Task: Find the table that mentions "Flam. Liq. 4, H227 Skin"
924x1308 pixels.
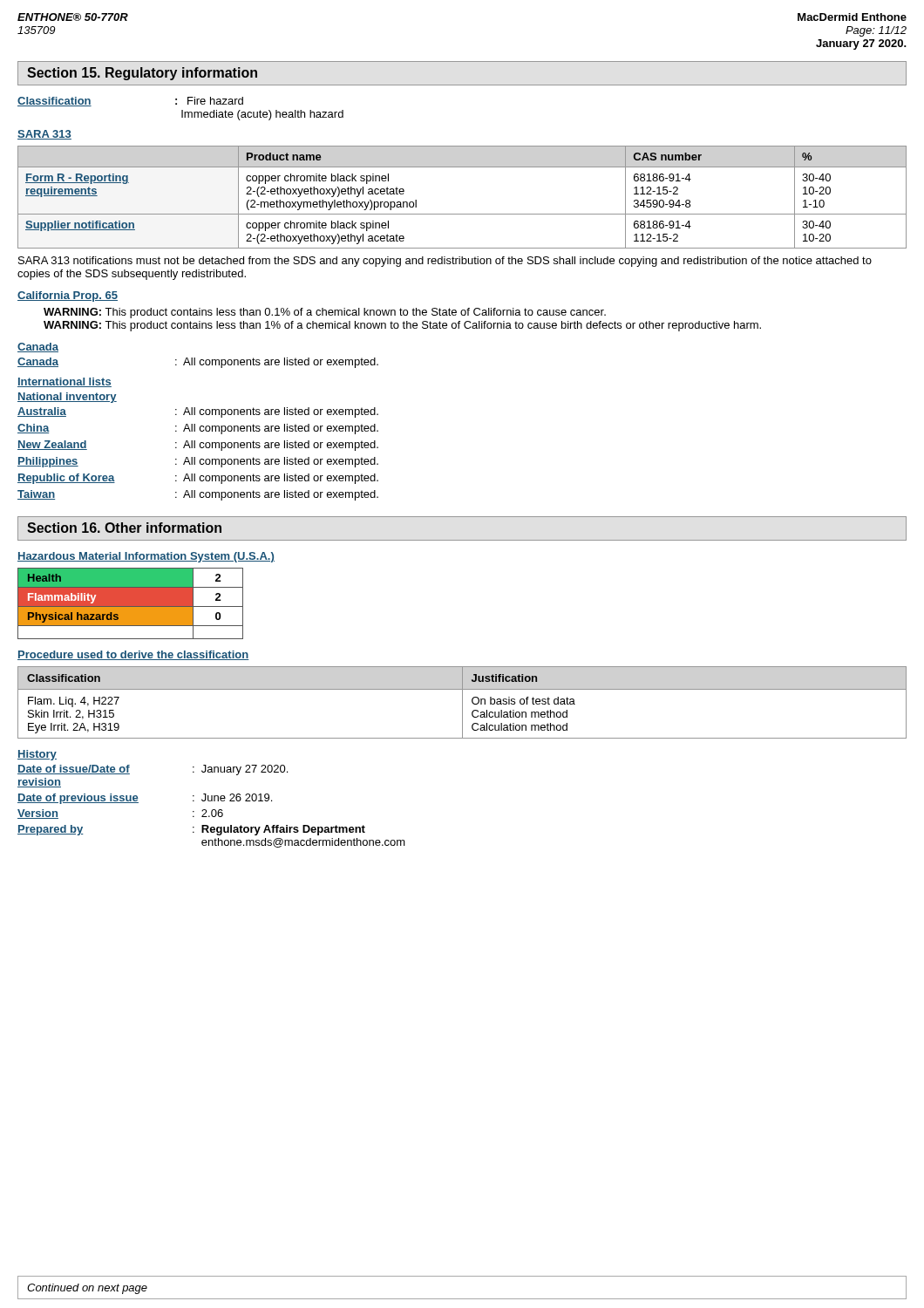Action: click(462, 702)
